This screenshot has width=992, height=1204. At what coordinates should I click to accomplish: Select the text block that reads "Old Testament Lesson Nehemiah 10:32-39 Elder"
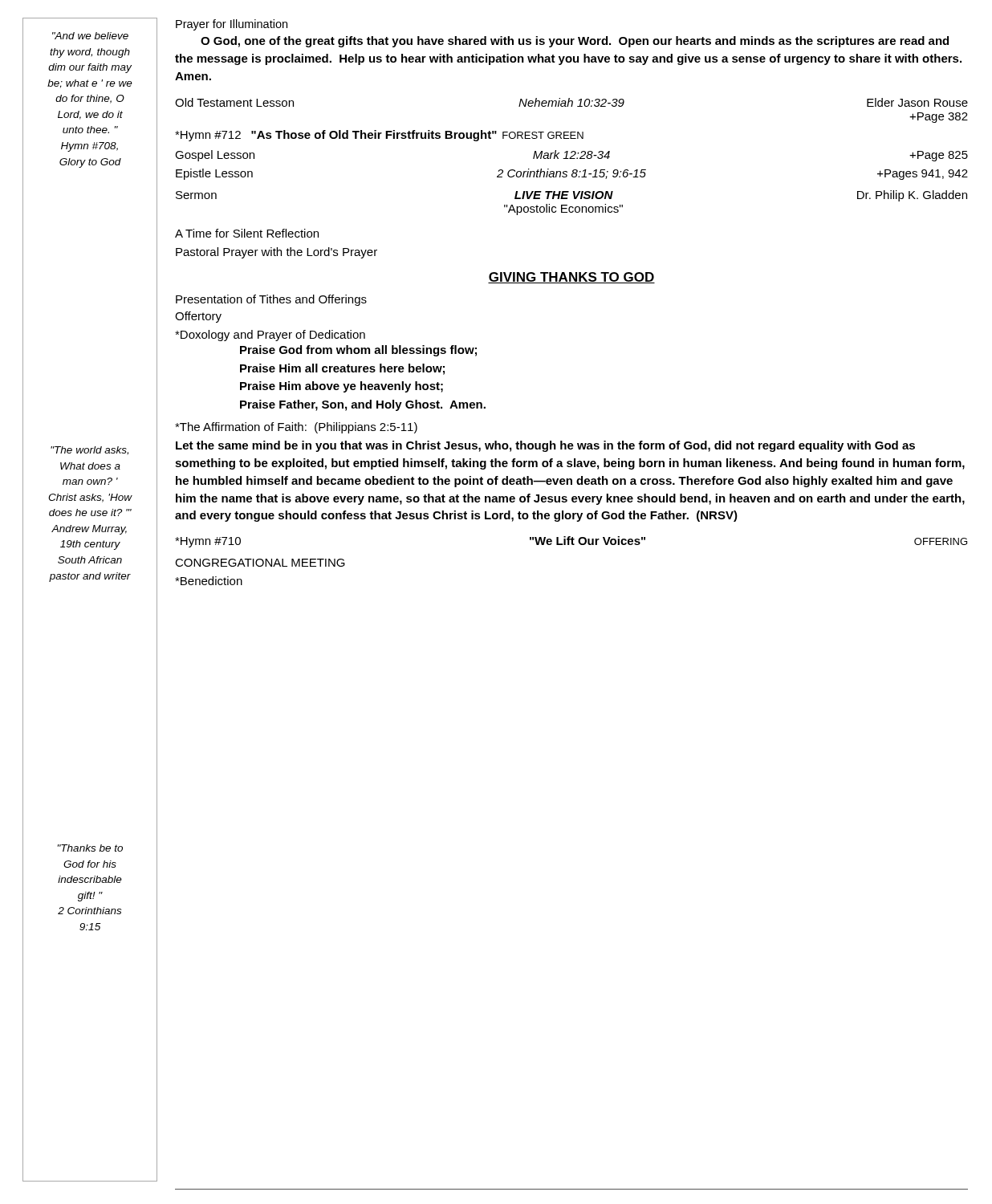[x=571, y=109]
